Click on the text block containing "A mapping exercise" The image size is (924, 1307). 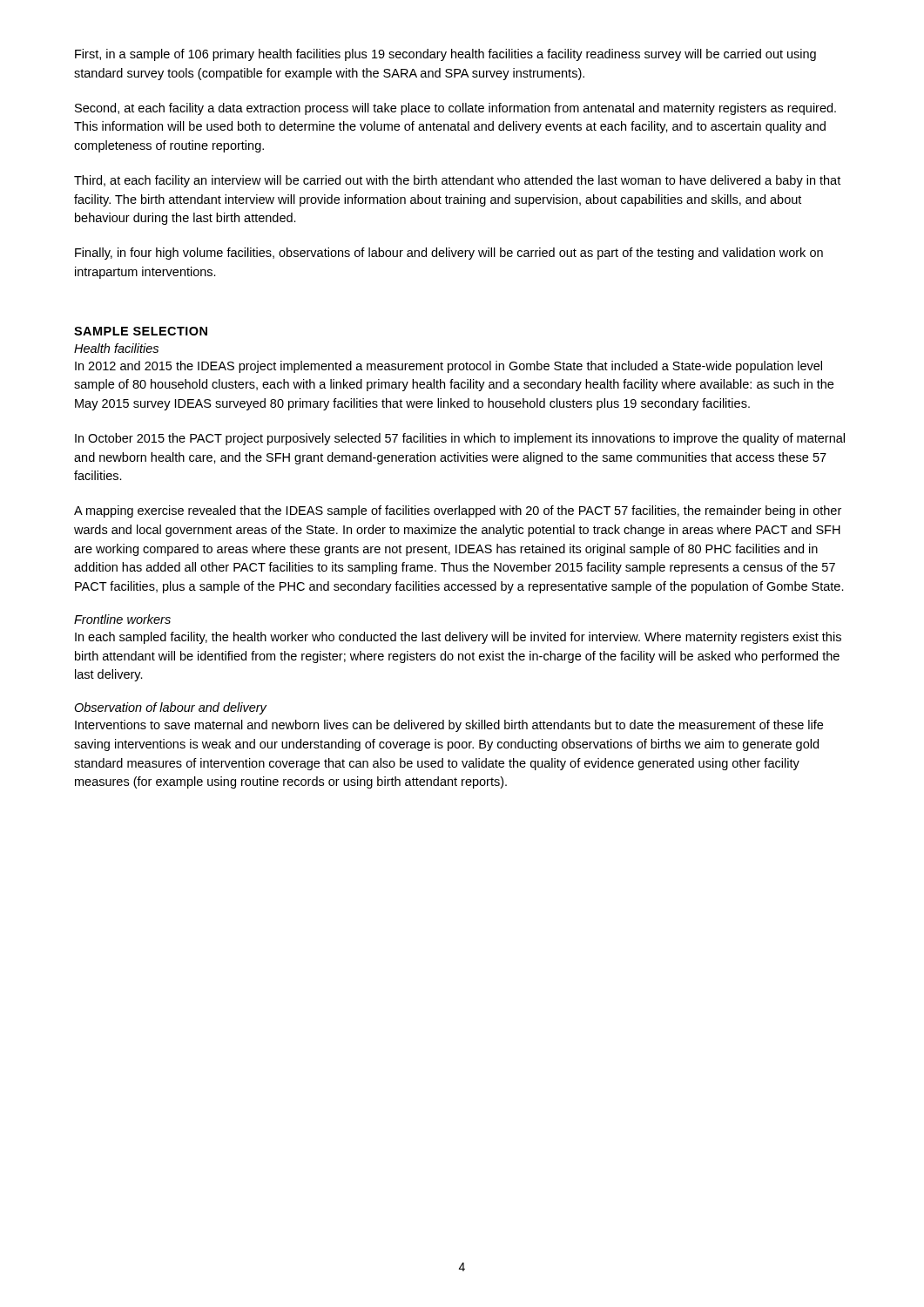(459, 548)
